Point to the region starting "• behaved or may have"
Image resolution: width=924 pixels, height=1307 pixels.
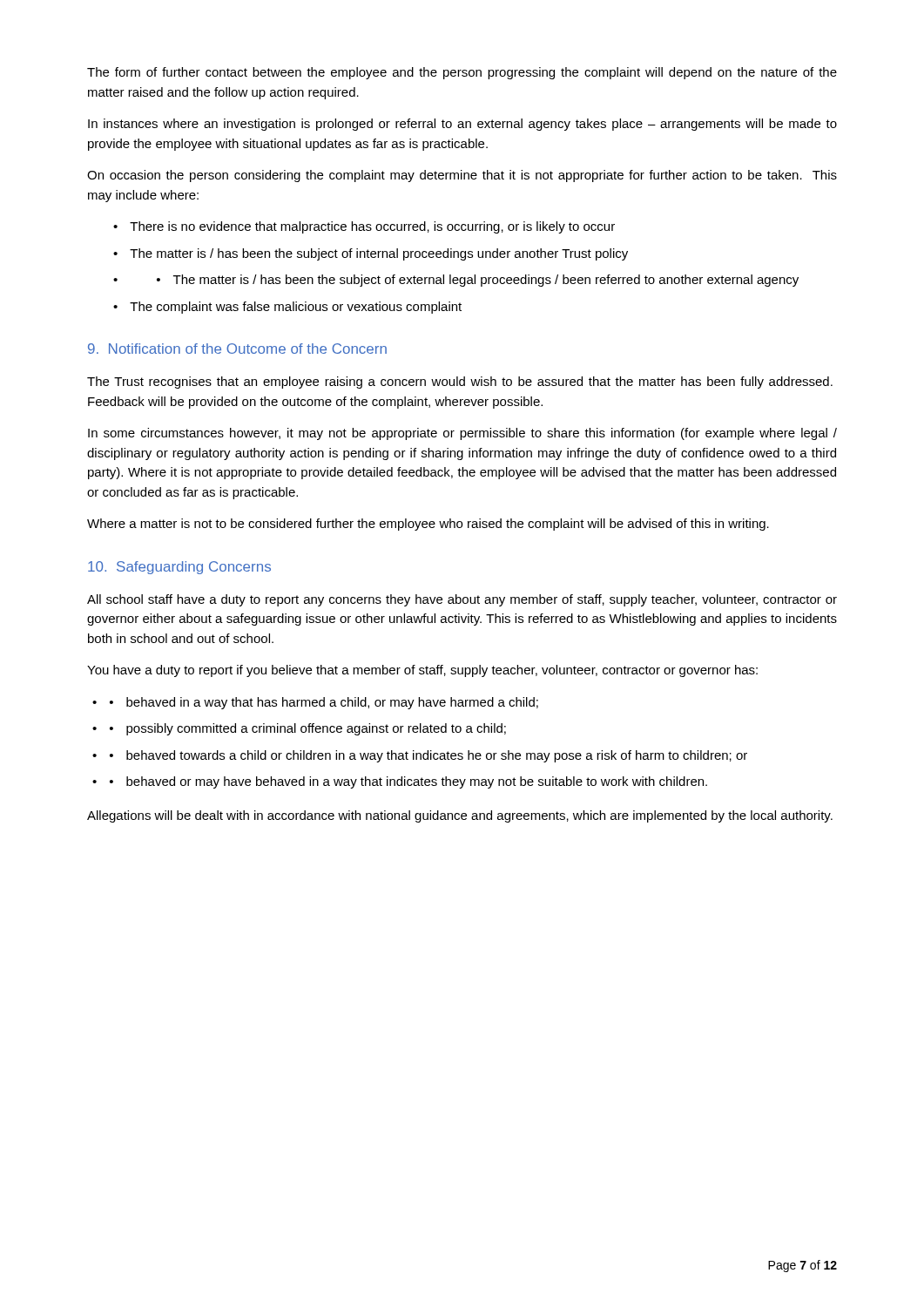[409, 782]
